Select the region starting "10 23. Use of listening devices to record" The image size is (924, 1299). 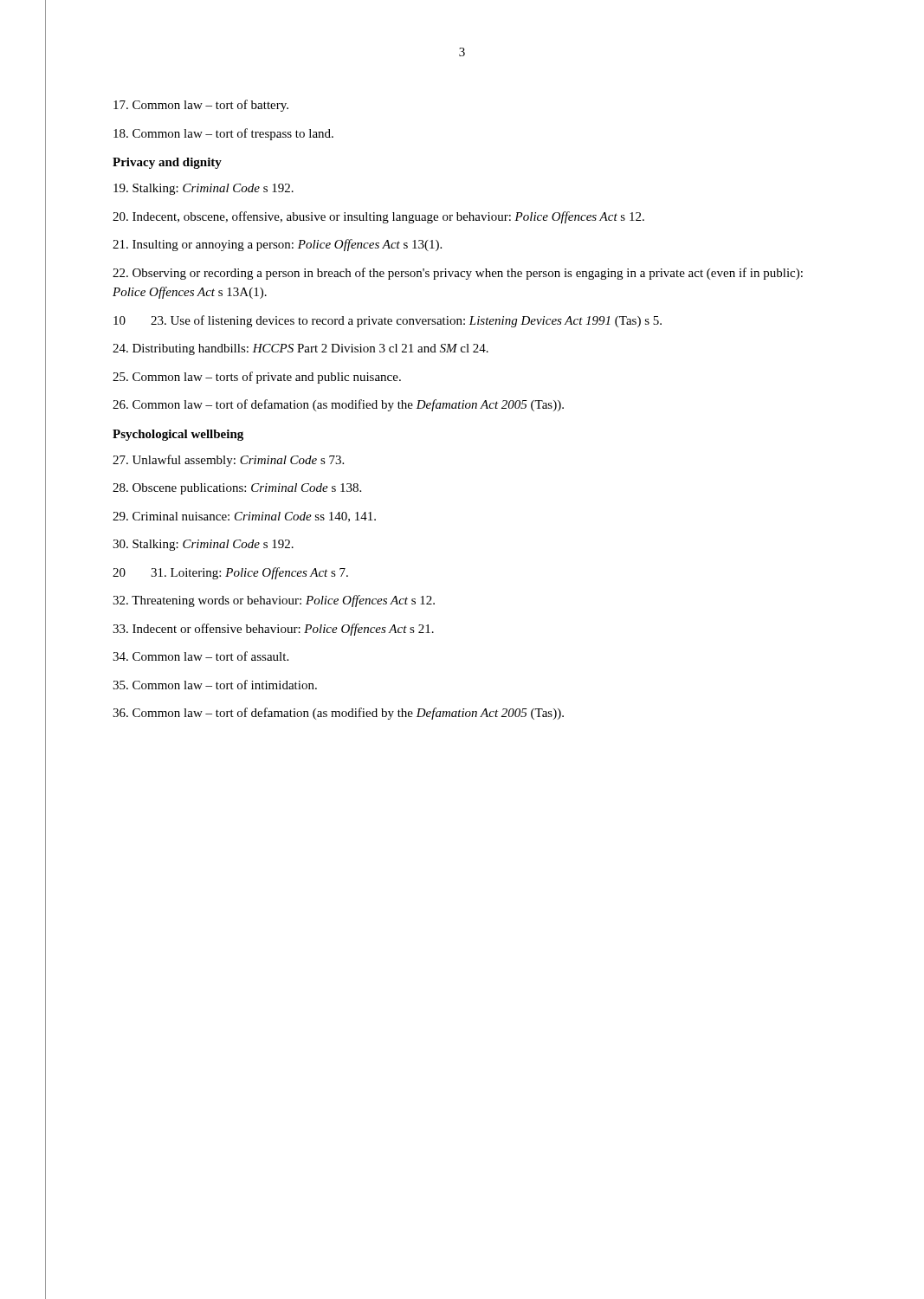point(462,320)
